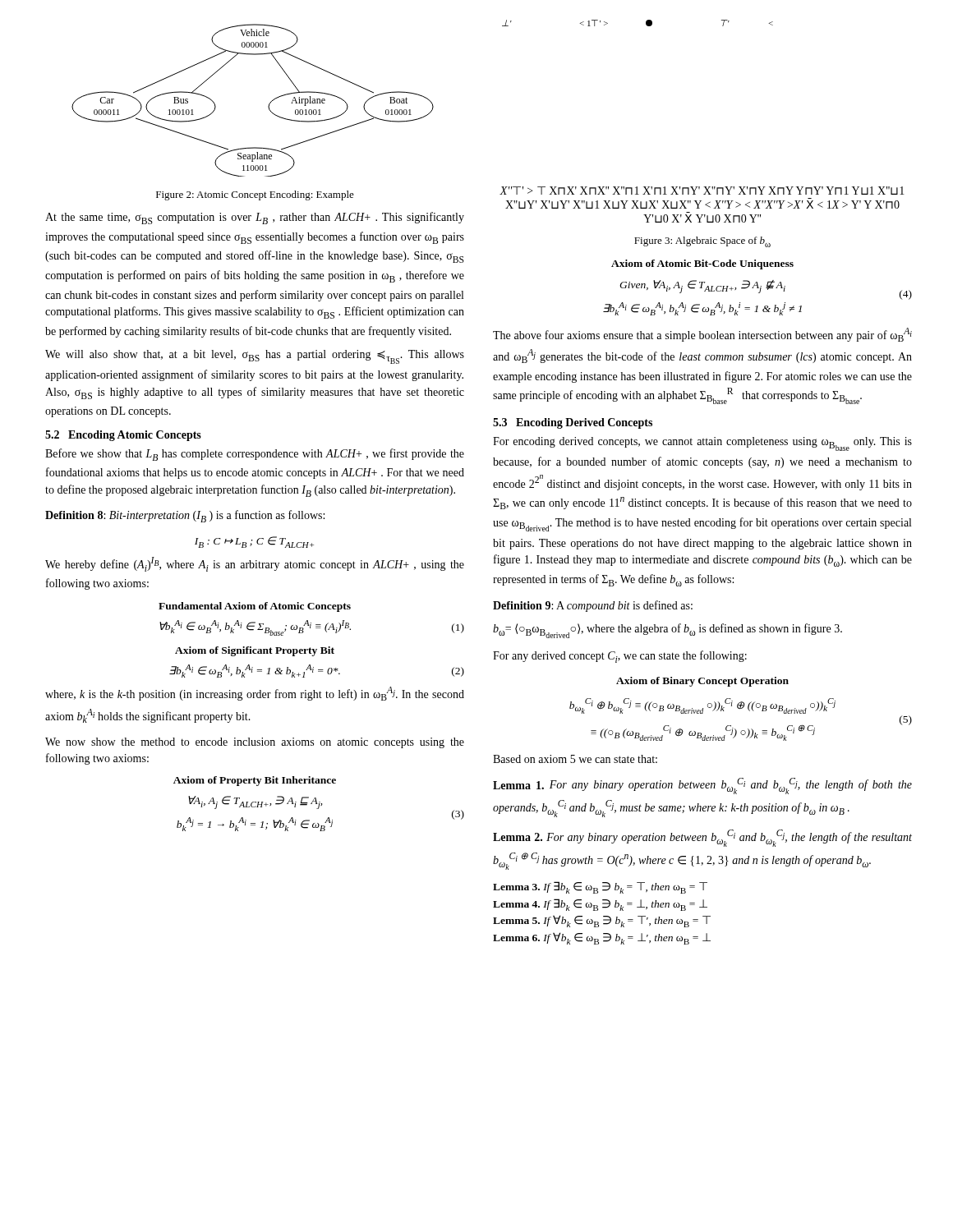Point to the section header beginning "5.2 Encoding Atomic"
Image resolution: width=953 pixels, height=1232 pixels.
click(123, 435)
